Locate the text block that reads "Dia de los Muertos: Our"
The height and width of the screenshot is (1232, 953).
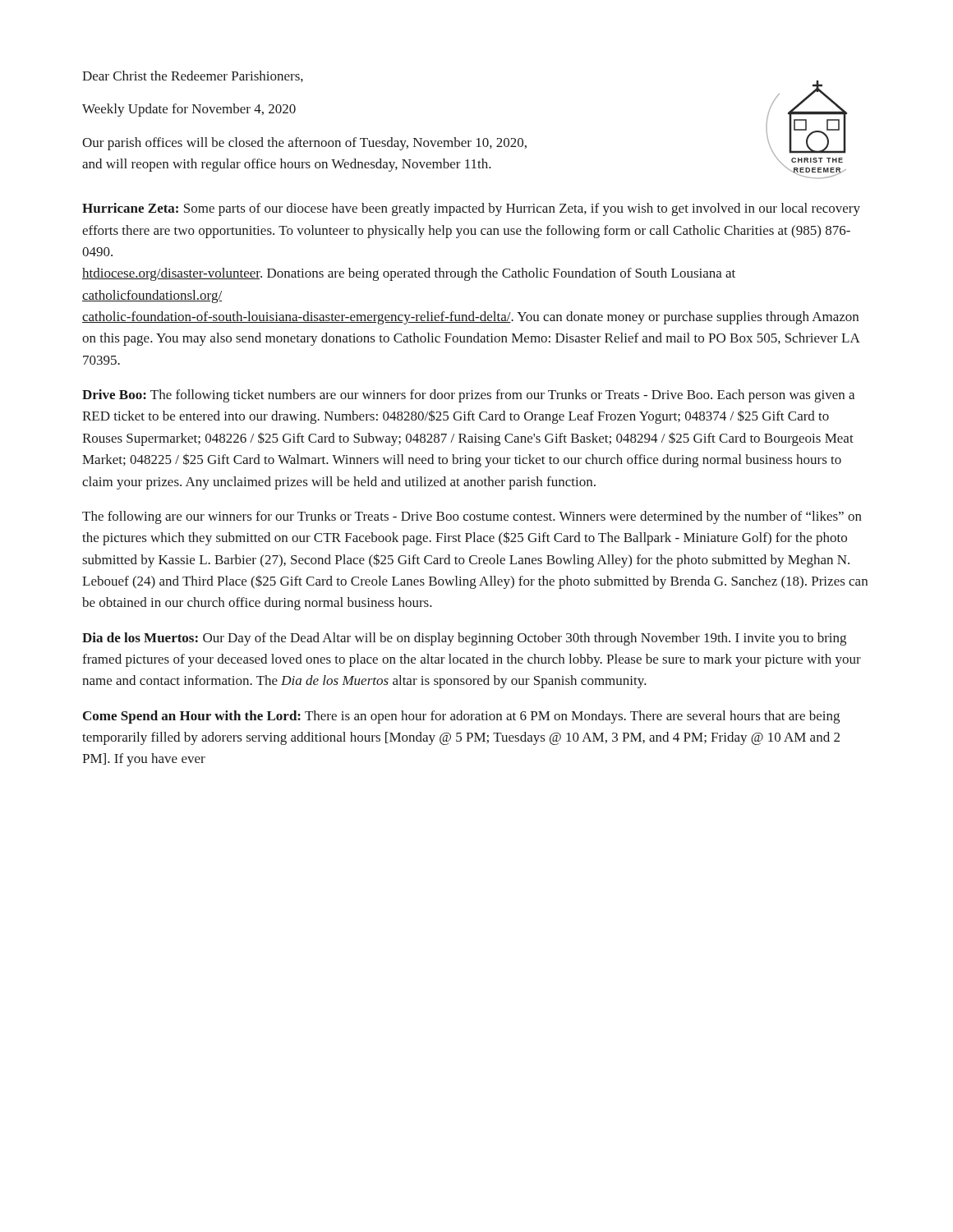click(x=476, y=660)
